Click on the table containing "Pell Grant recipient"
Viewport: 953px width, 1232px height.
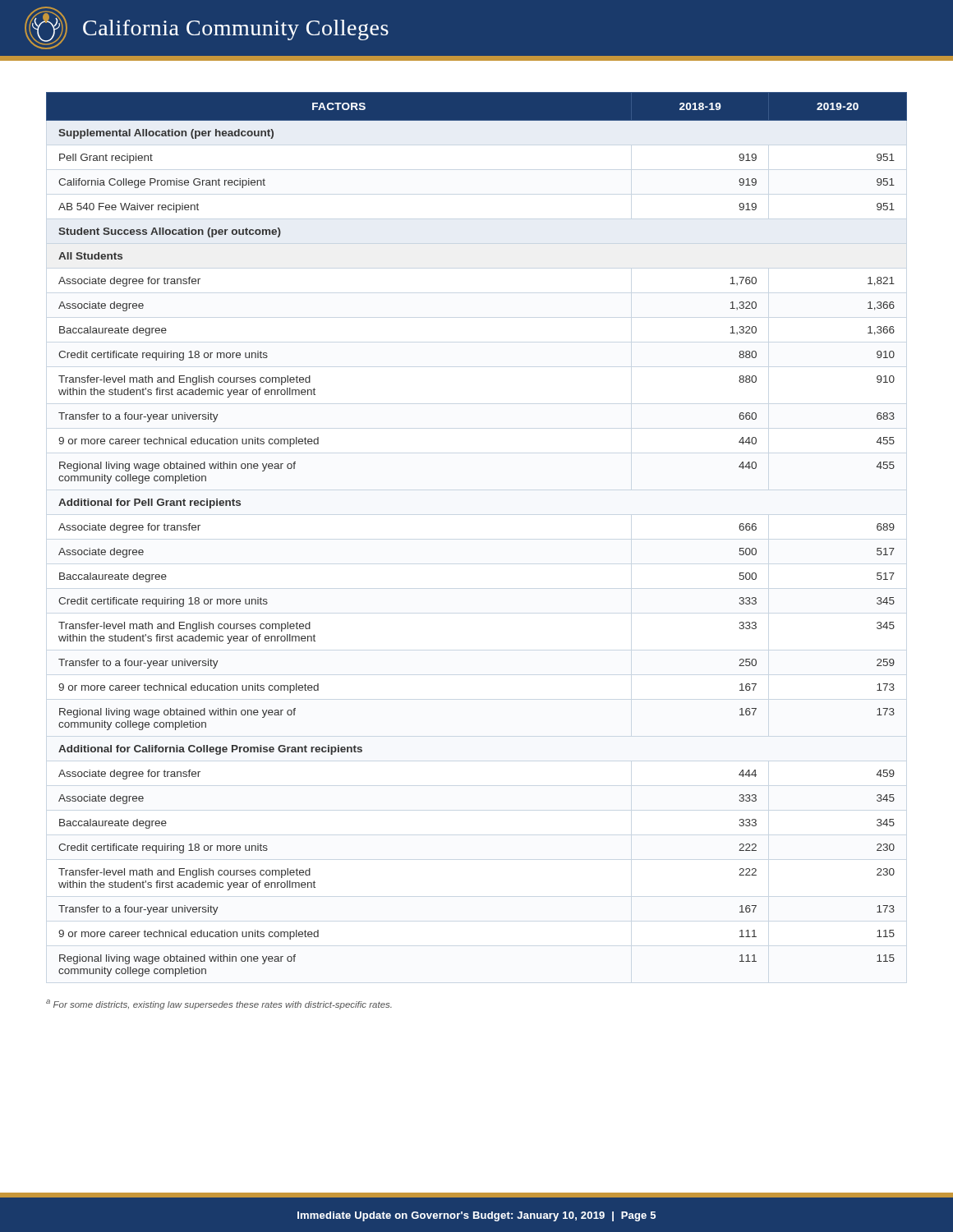[476, 538]
